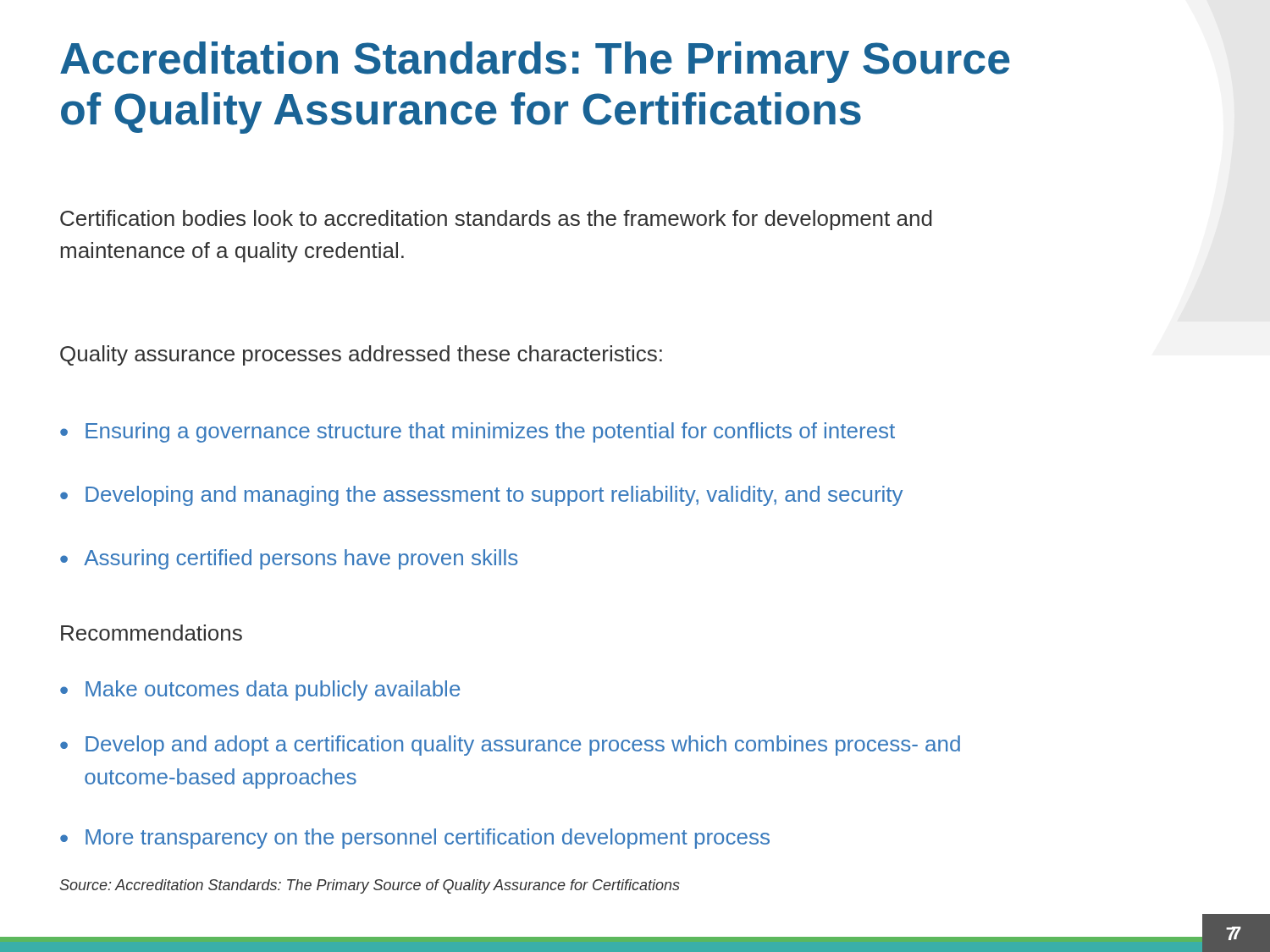The height and width of the screenshot is (952, 1270).
Task: Locate the text "• Make outcomes data publicly available"
Action: [x=260, y=691]
